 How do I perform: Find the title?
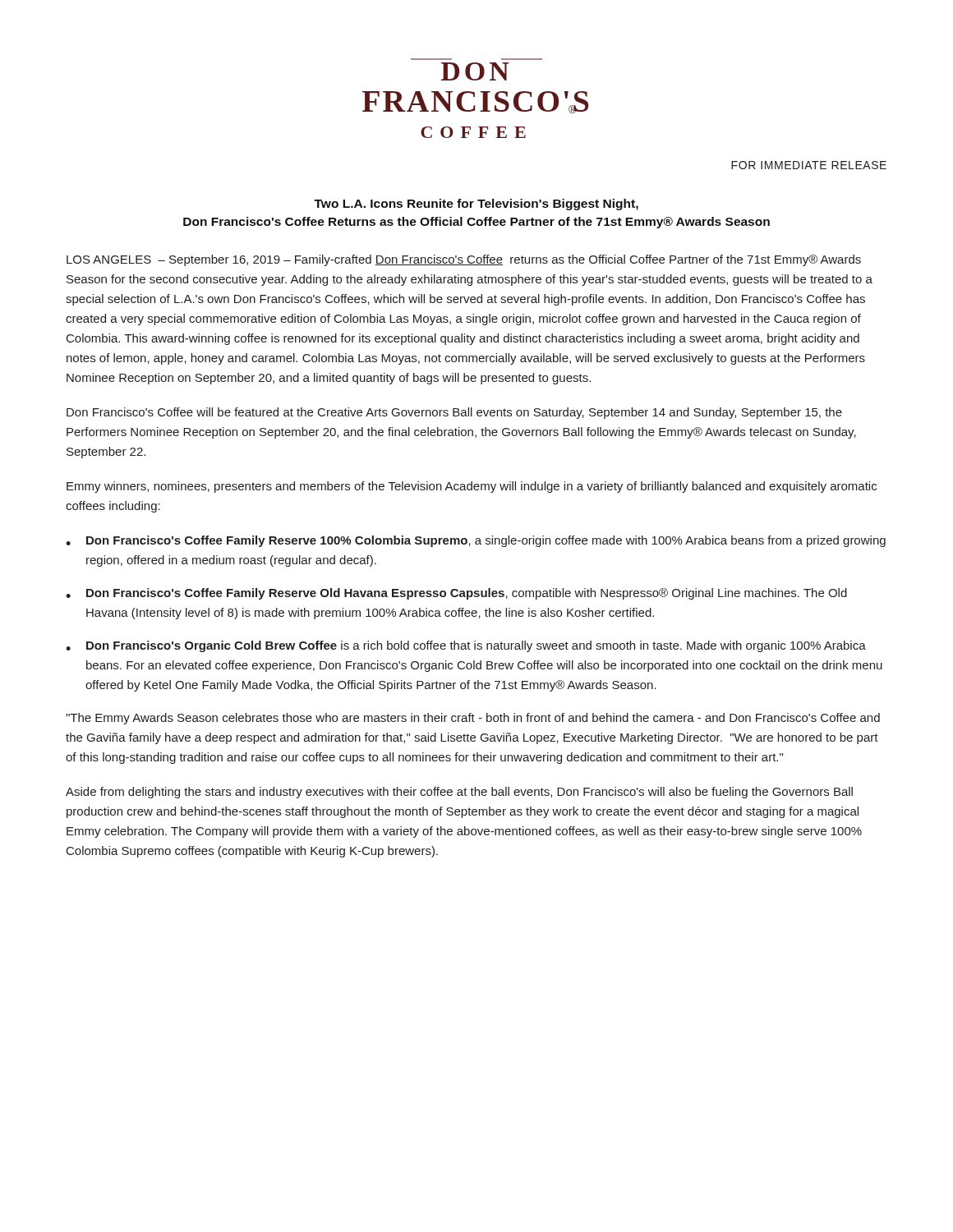point(476,213)
